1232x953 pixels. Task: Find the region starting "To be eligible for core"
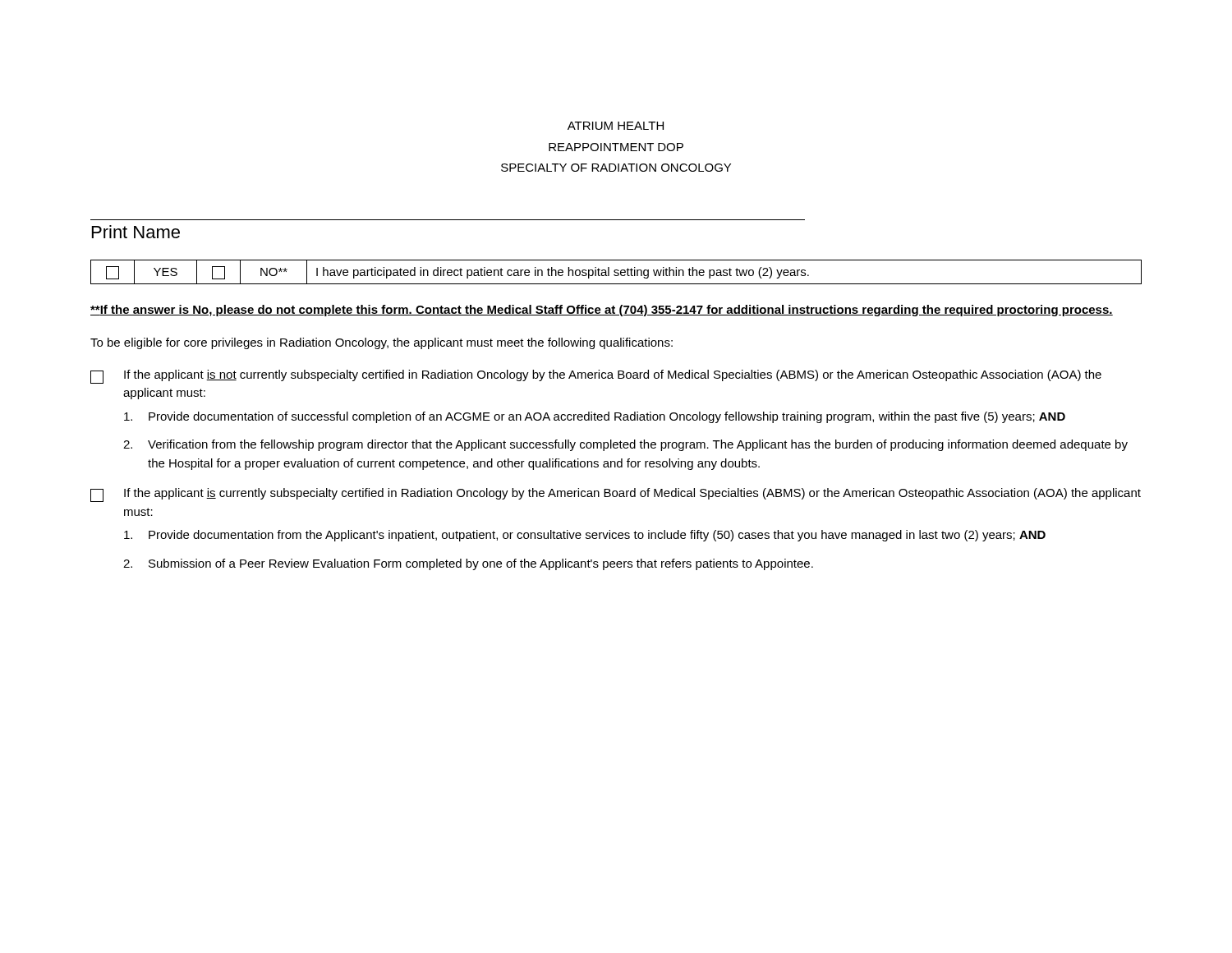[382, 342]
